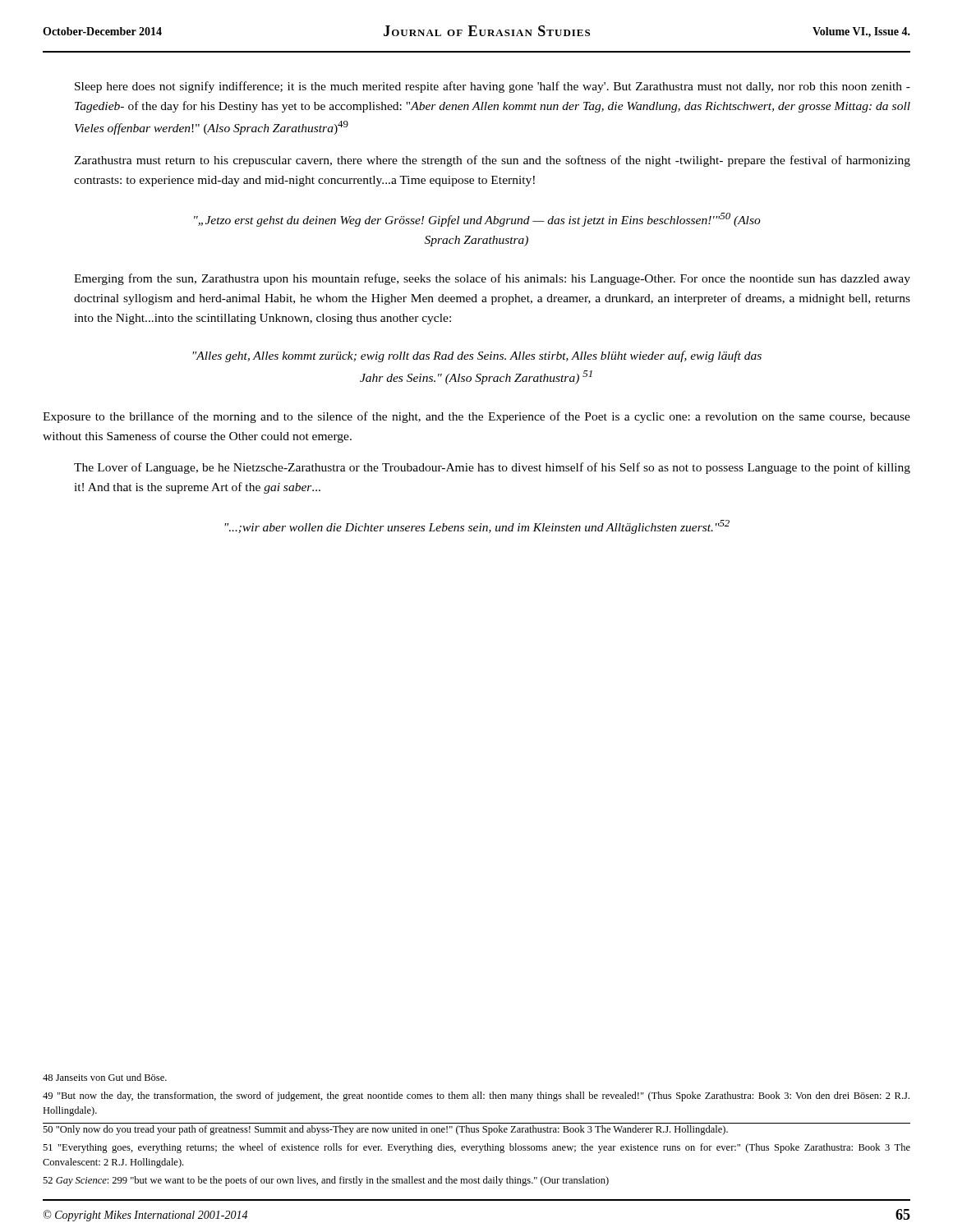Find the text block that says "The Lover of Language, be"
Screen dimensions: 1232x953
[x=492, y=477]
